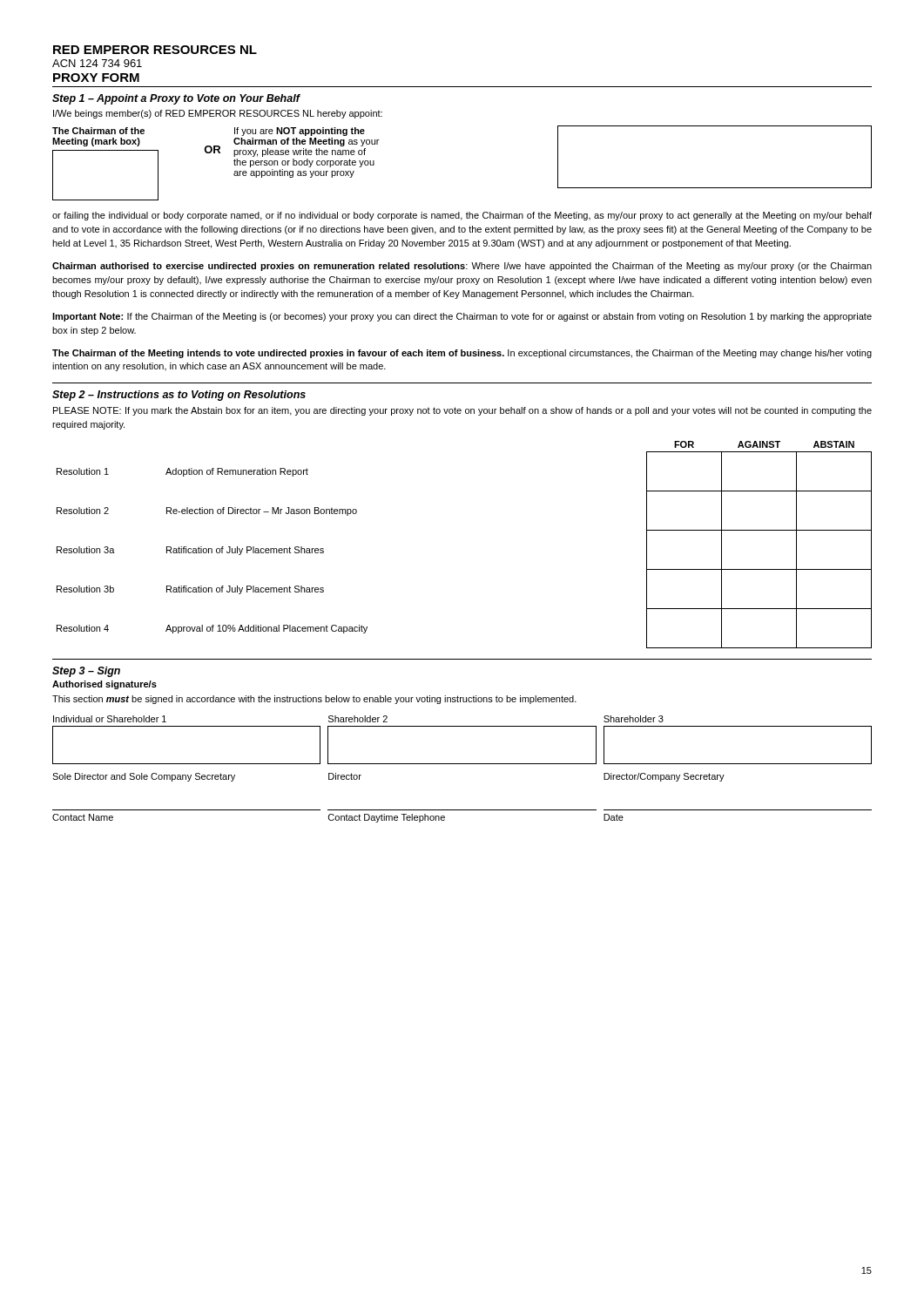The width and height of the screenshot is (924, 1307).
Task: Find "Step 3 – Sign" on this page
Action: [x=86, y=671]
